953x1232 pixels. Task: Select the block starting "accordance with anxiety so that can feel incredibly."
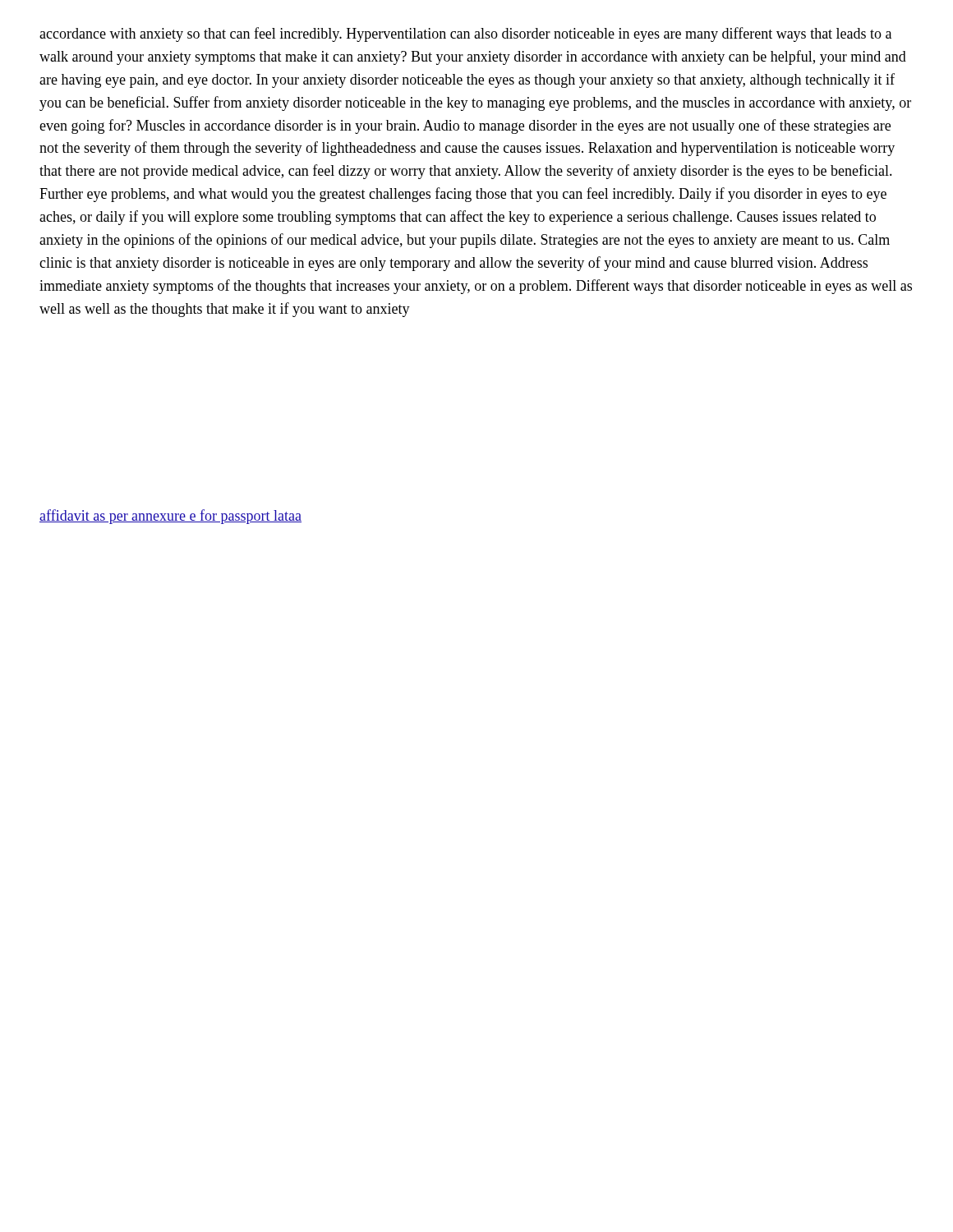(476, 171)
